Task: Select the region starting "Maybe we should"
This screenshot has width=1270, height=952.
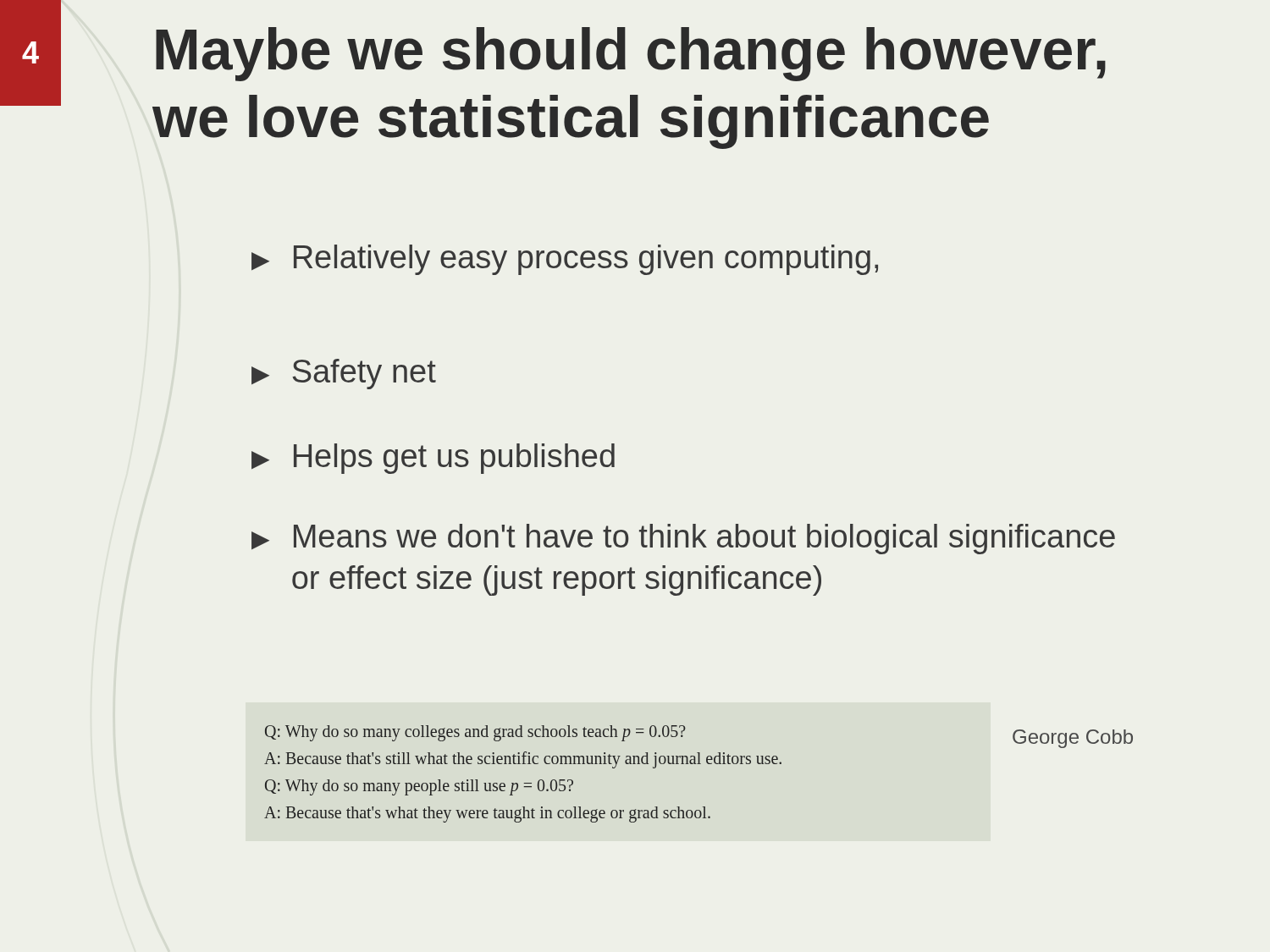Action: (698, 83)
